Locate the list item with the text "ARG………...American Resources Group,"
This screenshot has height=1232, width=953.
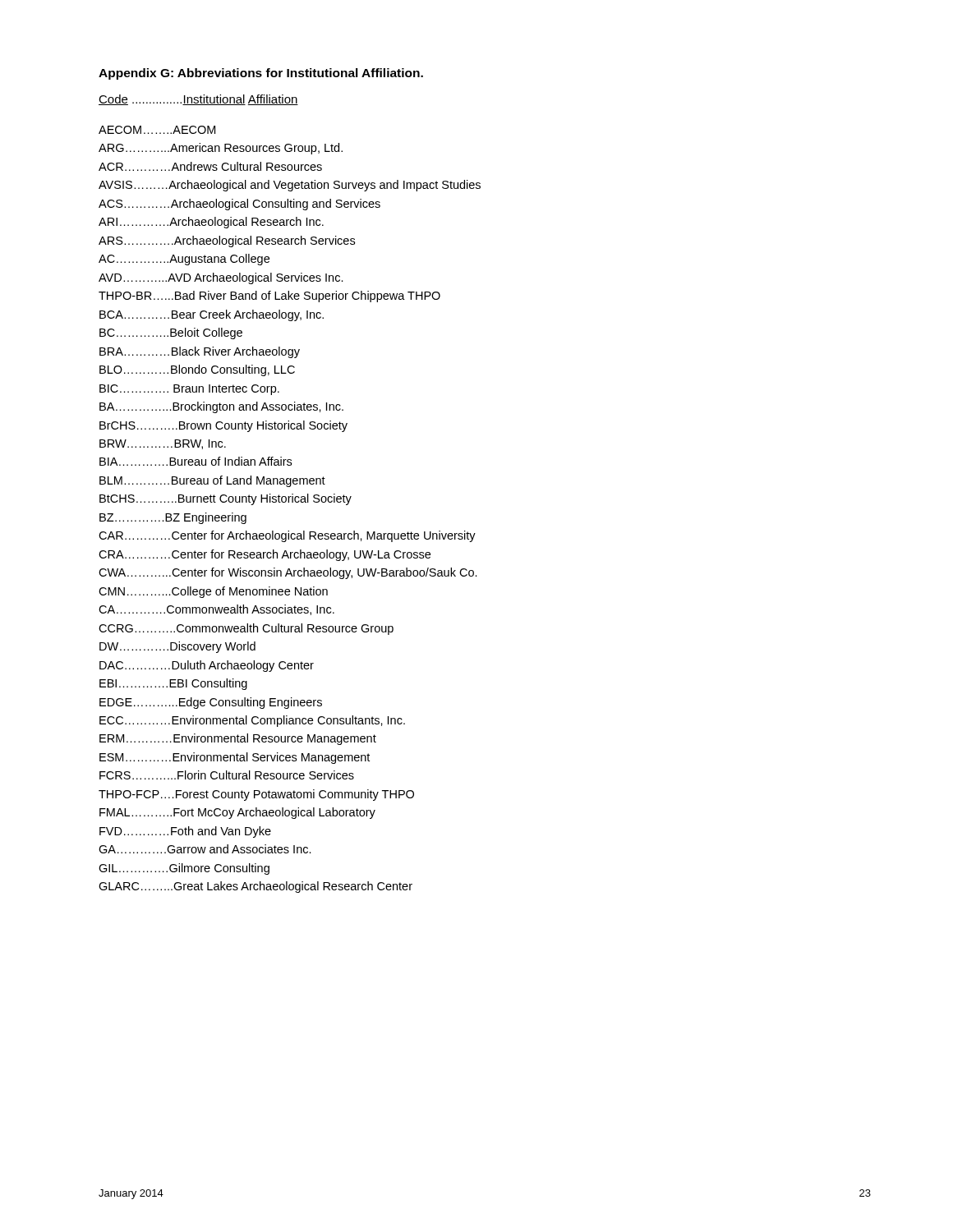221,148
